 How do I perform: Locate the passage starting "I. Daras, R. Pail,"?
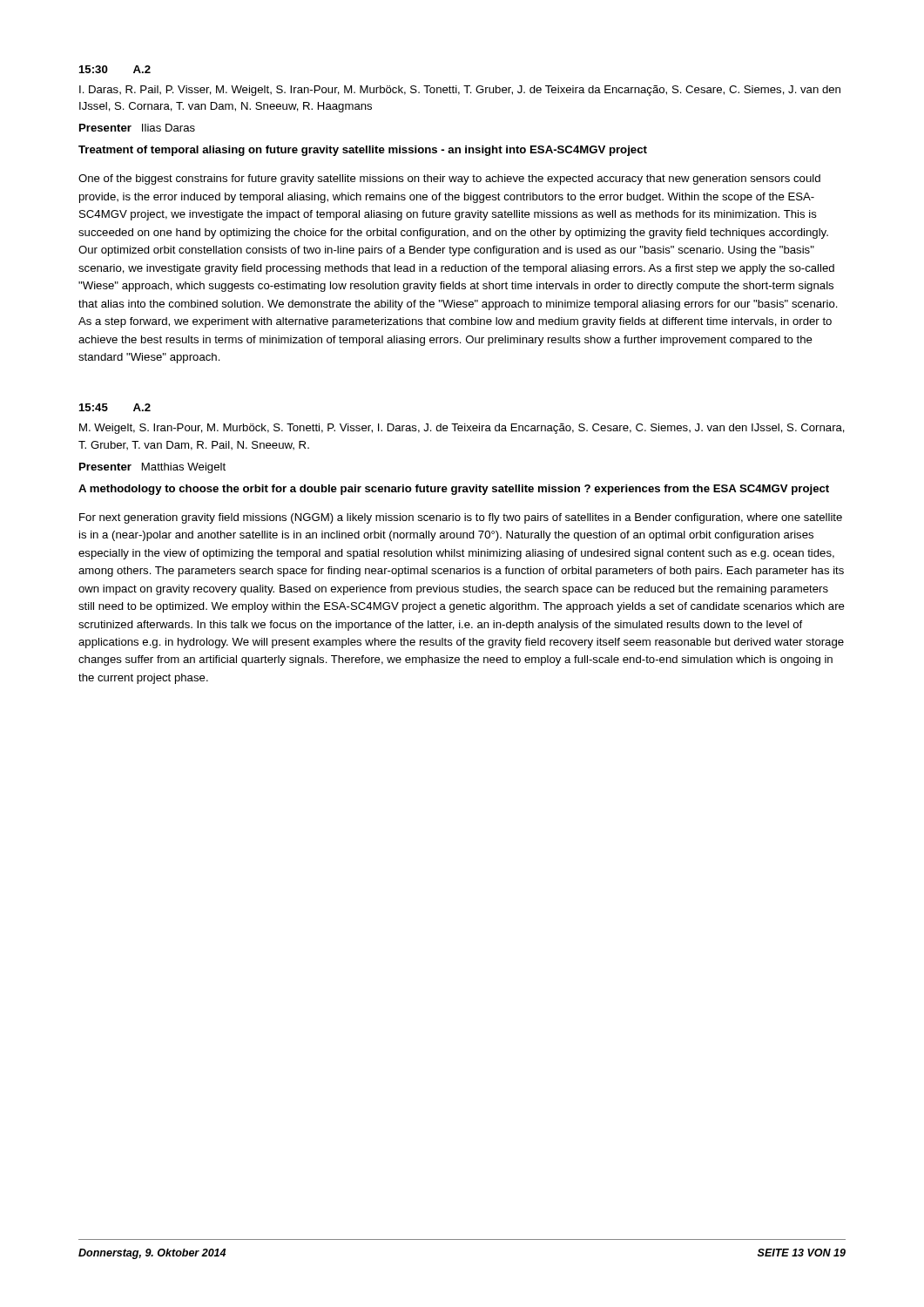(460, 98)
